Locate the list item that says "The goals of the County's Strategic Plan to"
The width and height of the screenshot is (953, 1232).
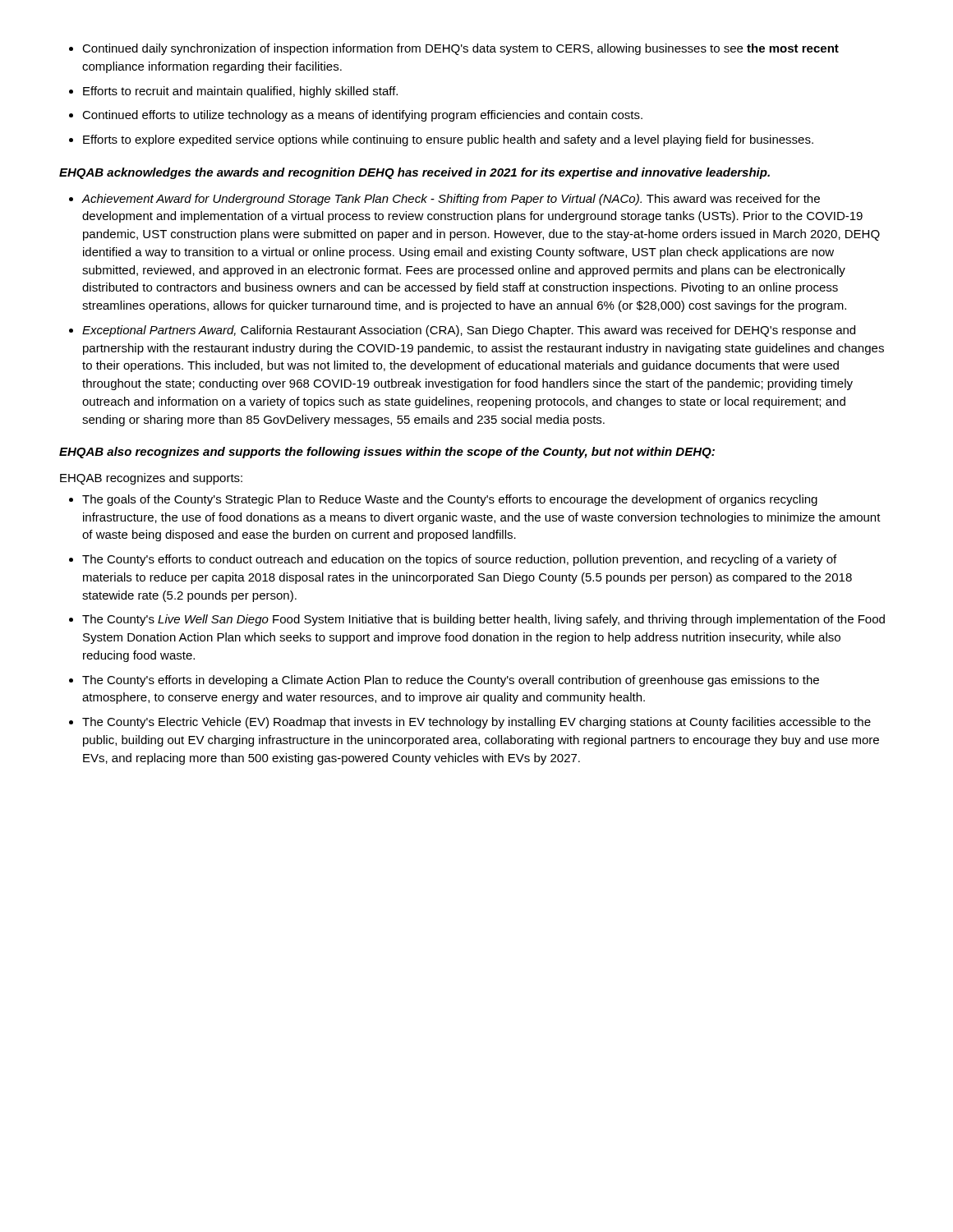click(x=485, y=517)
